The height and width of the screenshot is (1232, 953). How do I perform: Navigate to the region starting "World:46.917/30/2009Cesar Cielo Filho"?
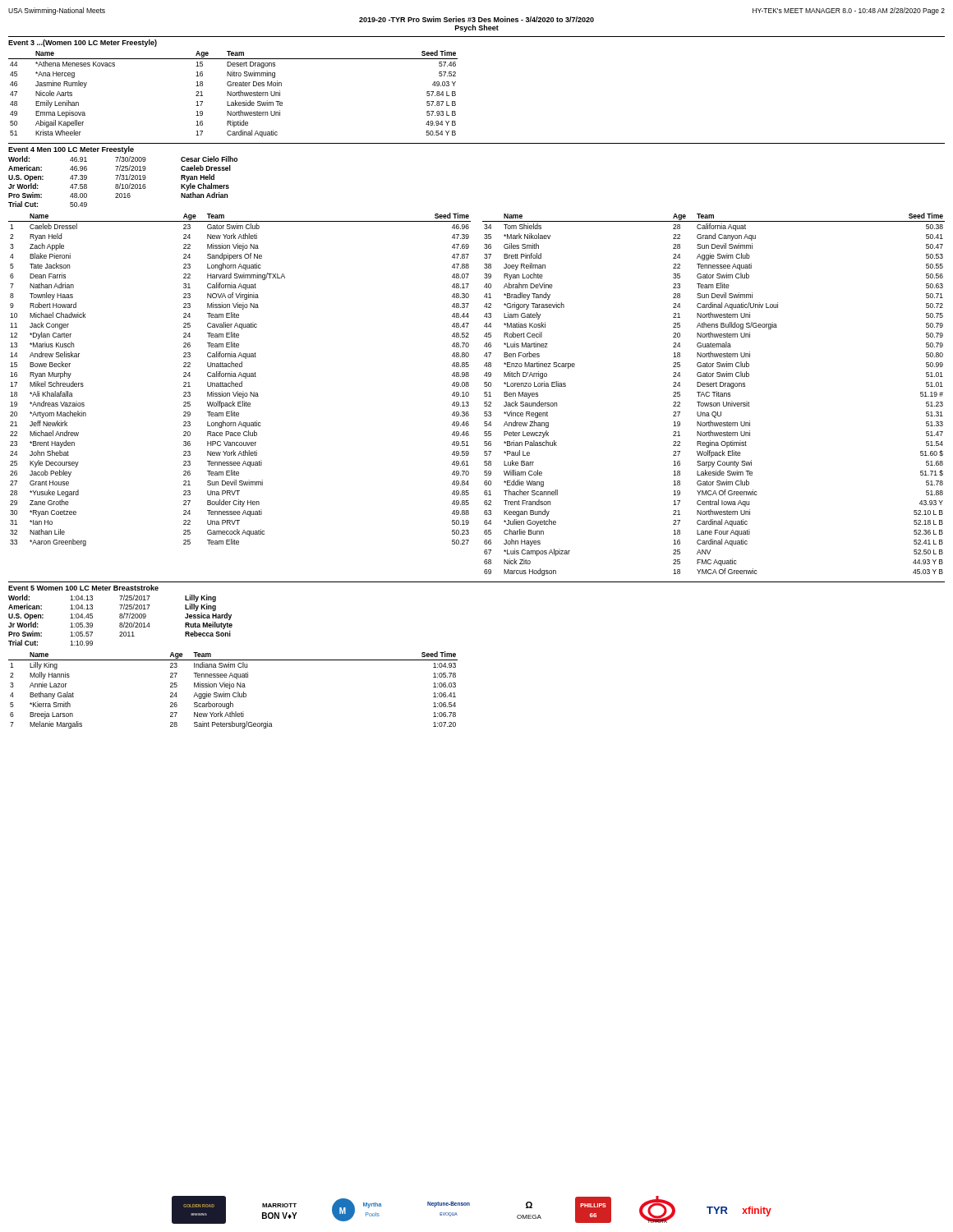click(123, 159)
